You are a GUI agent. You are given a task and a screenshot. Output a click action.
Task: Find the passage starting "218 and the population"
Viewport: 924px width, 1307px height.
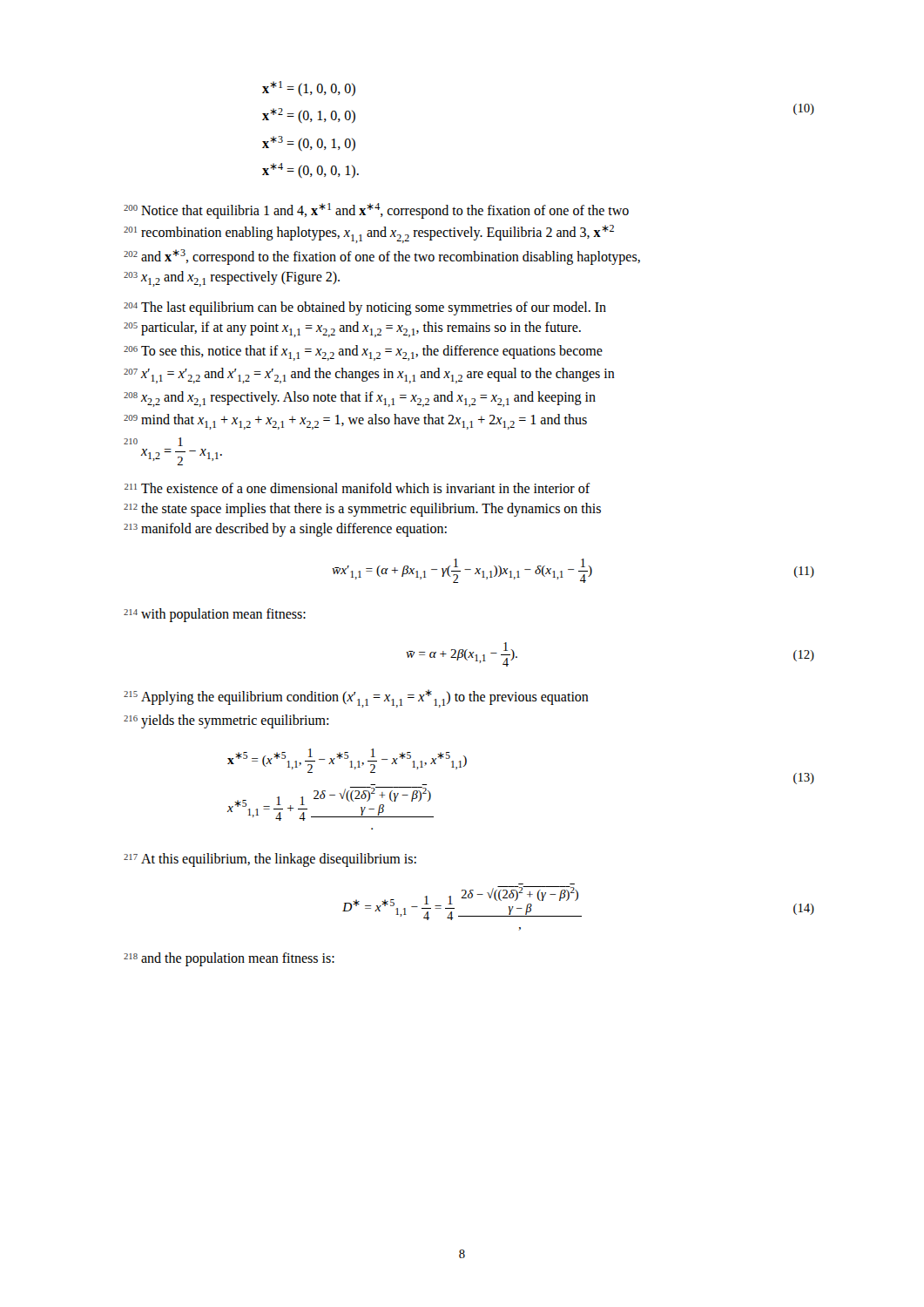click(229, 959)
